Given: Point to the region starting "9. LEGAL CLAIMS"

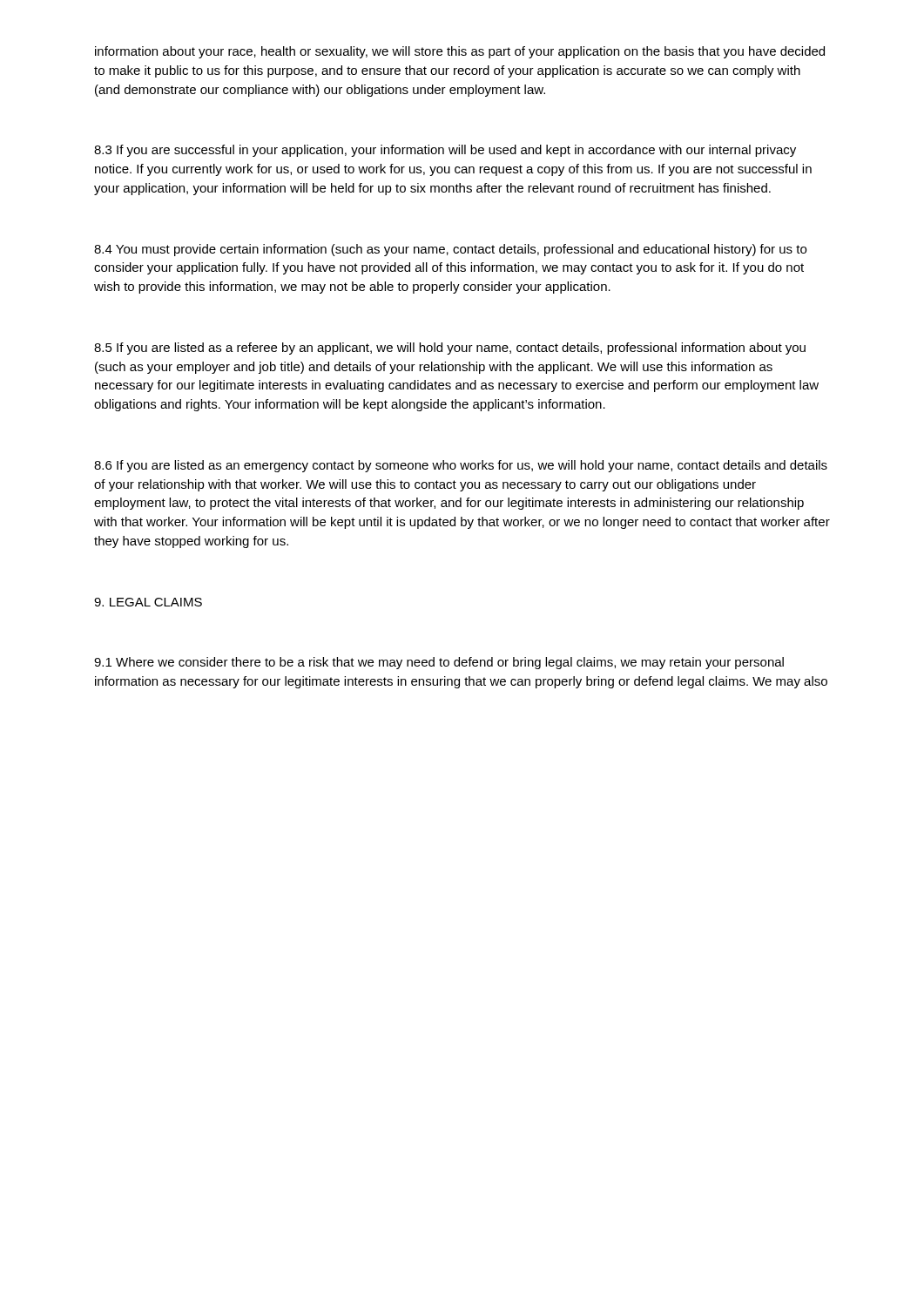Looking at the screenshot, I should click(x=148, y=601).
